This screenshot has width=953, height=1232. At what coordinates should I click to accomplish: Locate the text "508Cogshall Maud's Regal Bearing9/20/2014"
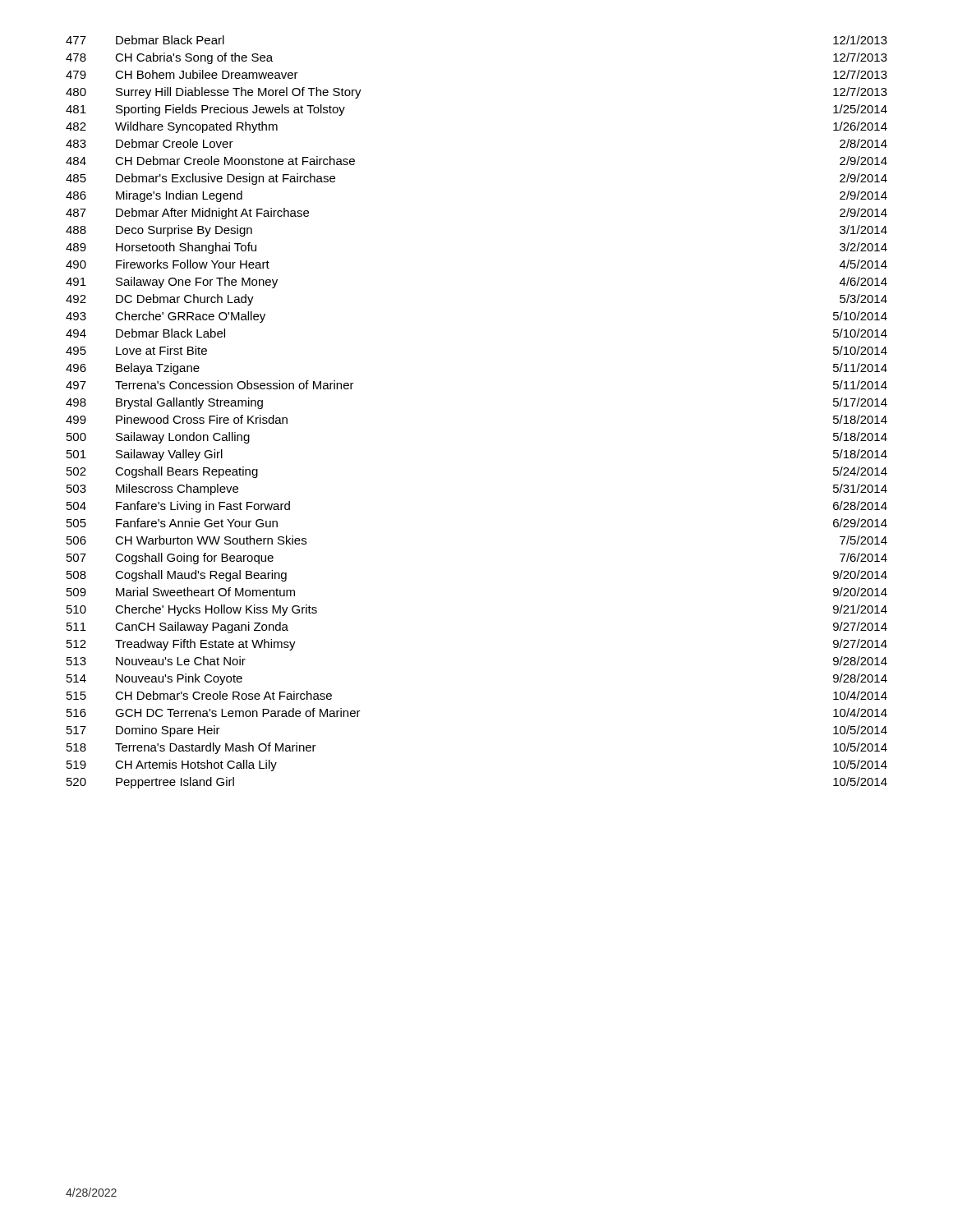(x=203, y=575)
